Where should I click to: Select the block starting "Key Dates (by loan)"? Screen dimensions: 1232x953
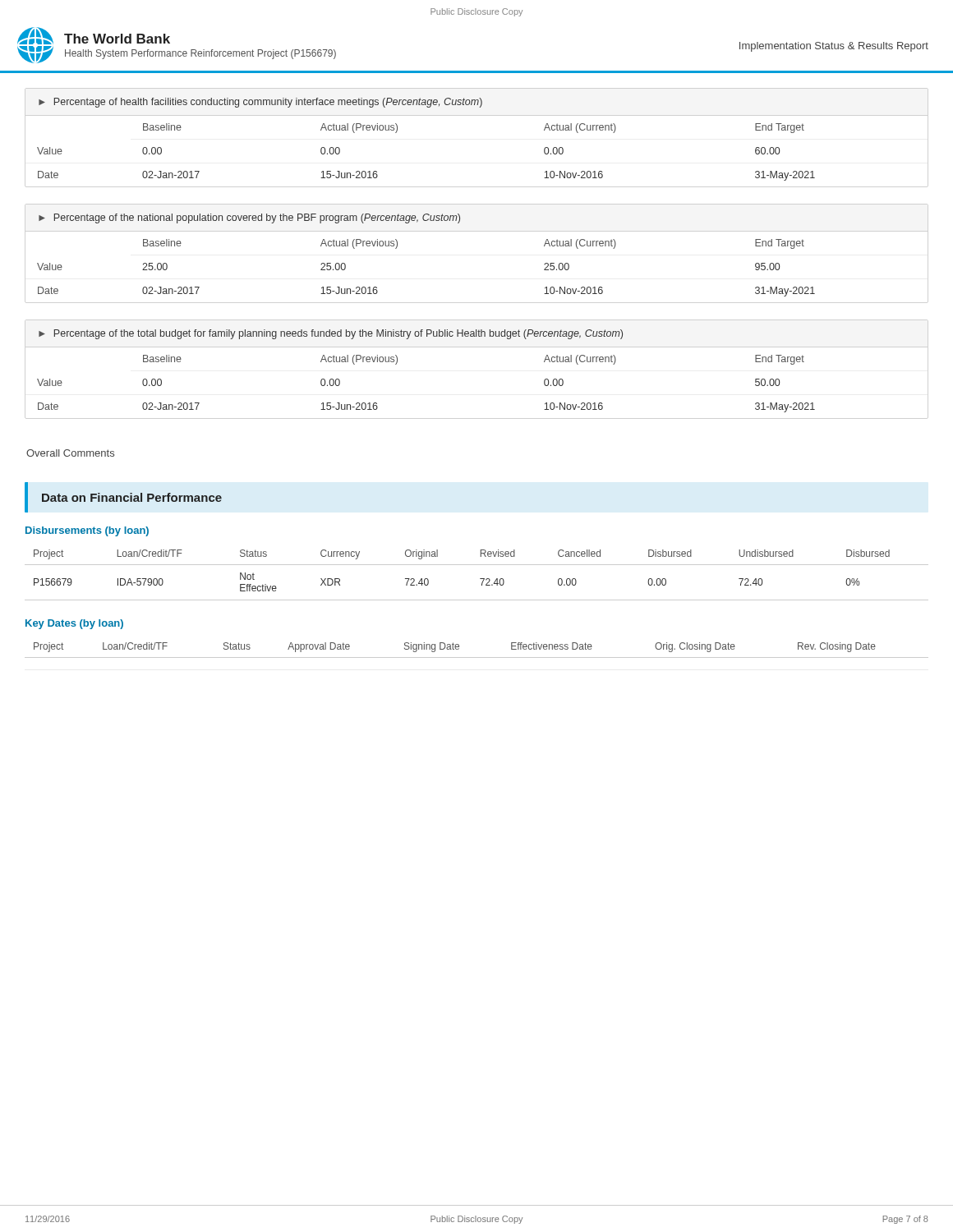click(x=74, y=623)
